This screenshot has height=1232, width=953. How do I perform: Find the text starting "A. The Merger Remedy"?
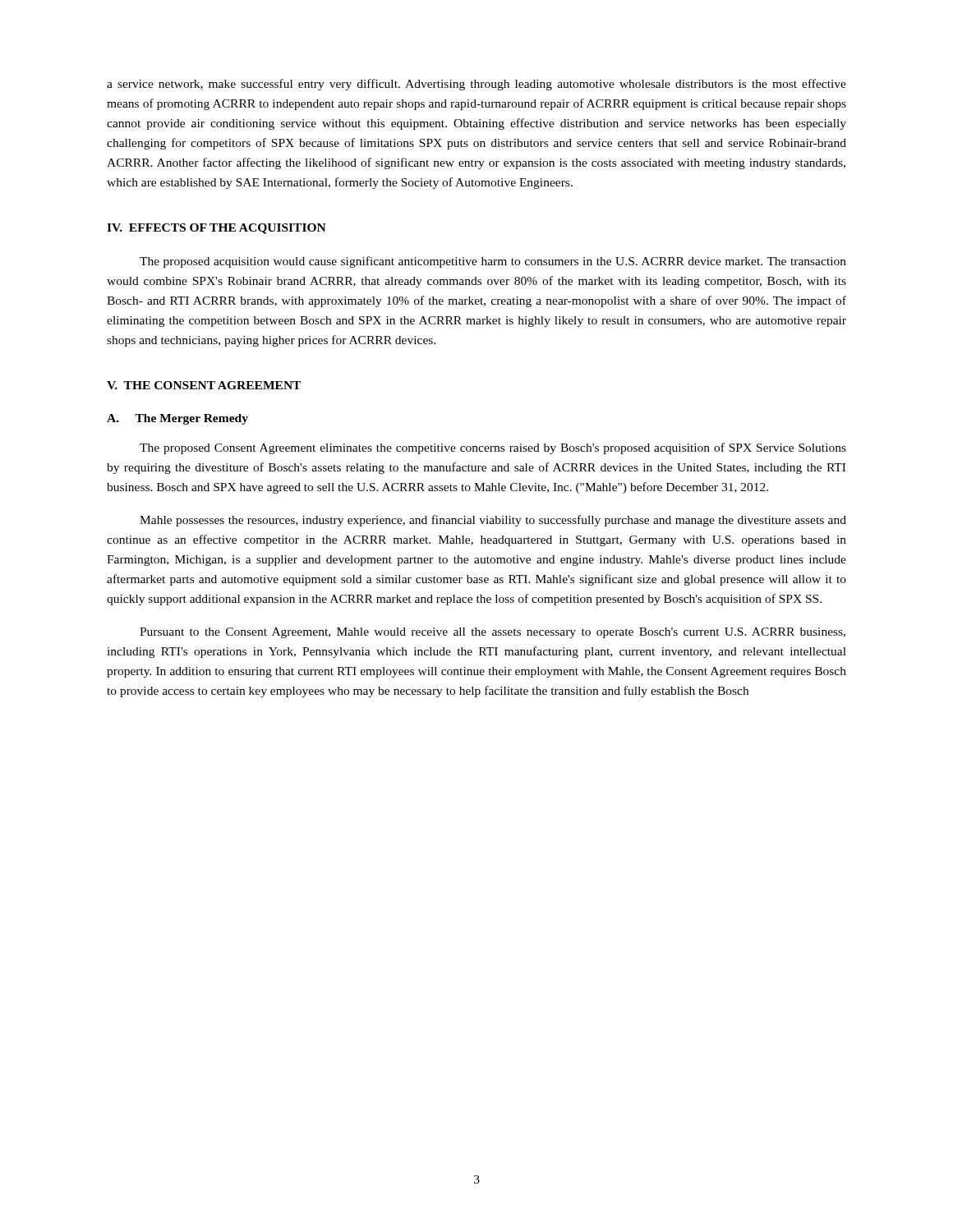(177, 417)
